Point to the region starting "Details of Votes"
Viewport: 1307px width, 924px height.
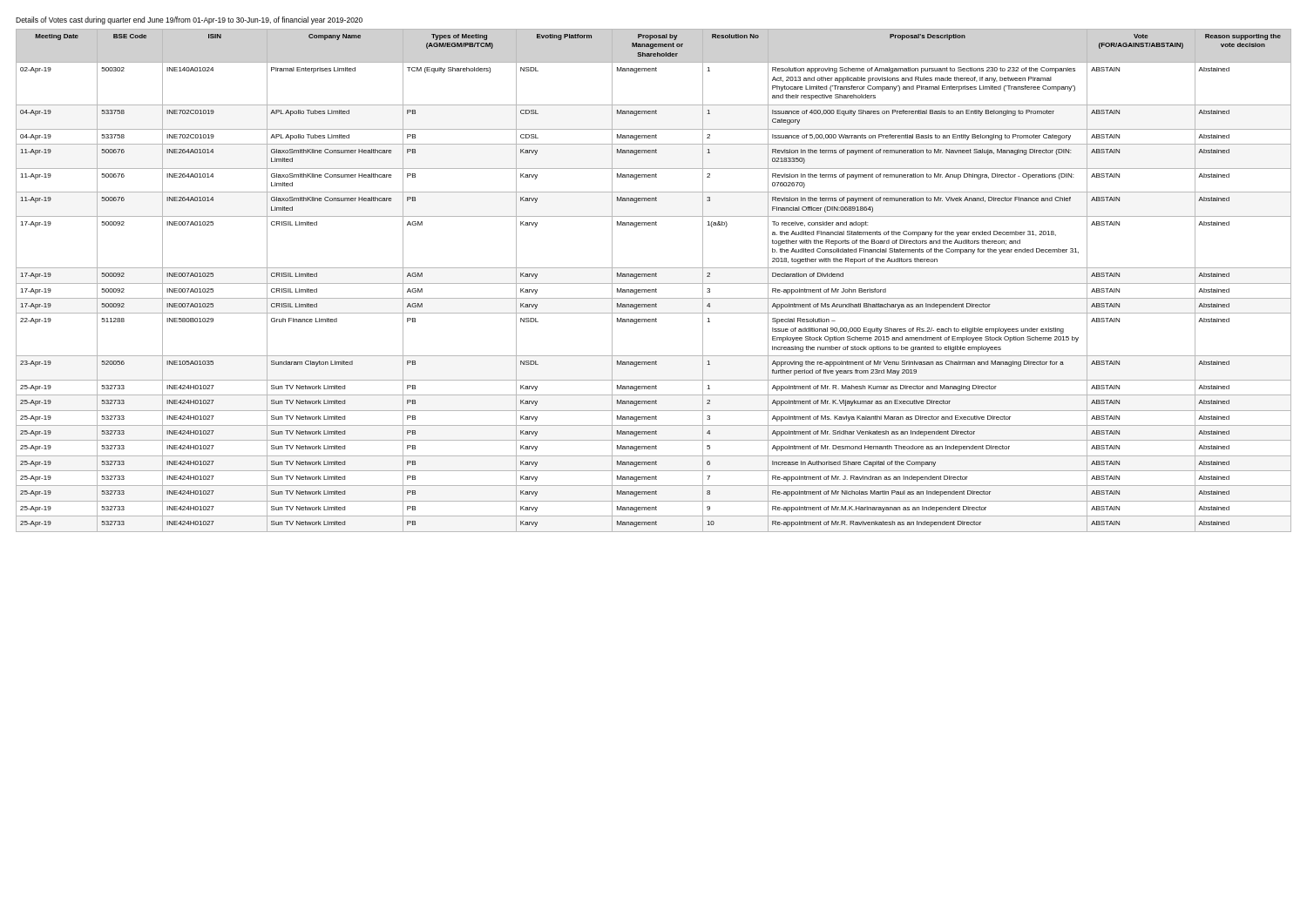pyautogui.click(x=189, y=20)
